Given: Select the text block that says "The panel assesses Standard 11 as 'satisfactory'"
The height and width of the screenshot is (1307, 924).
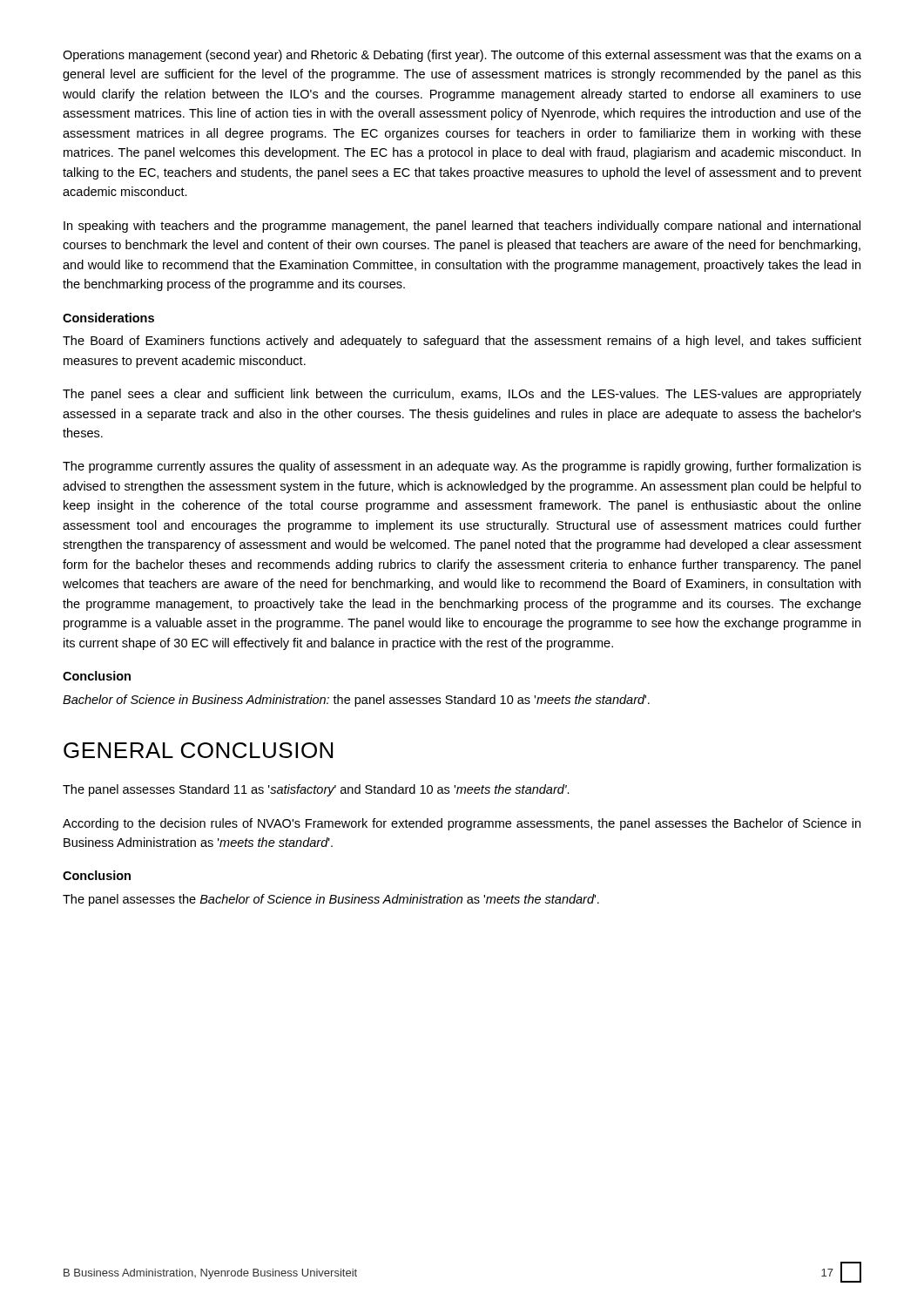Looking at the screenshot, I should tap(462, 790).
